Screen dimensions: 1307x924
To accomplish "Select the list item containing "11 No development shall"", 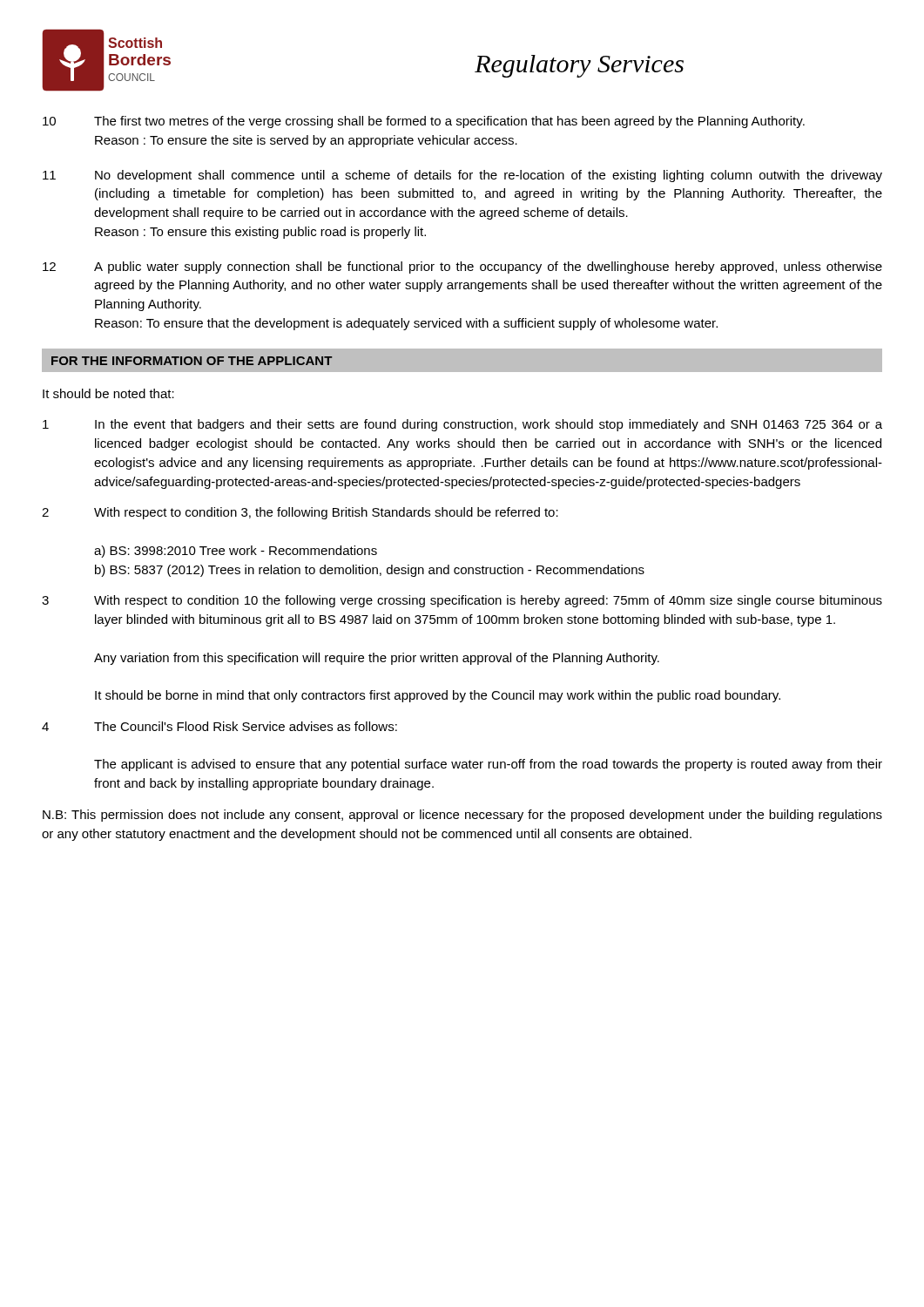I will [x=462, y=203].
